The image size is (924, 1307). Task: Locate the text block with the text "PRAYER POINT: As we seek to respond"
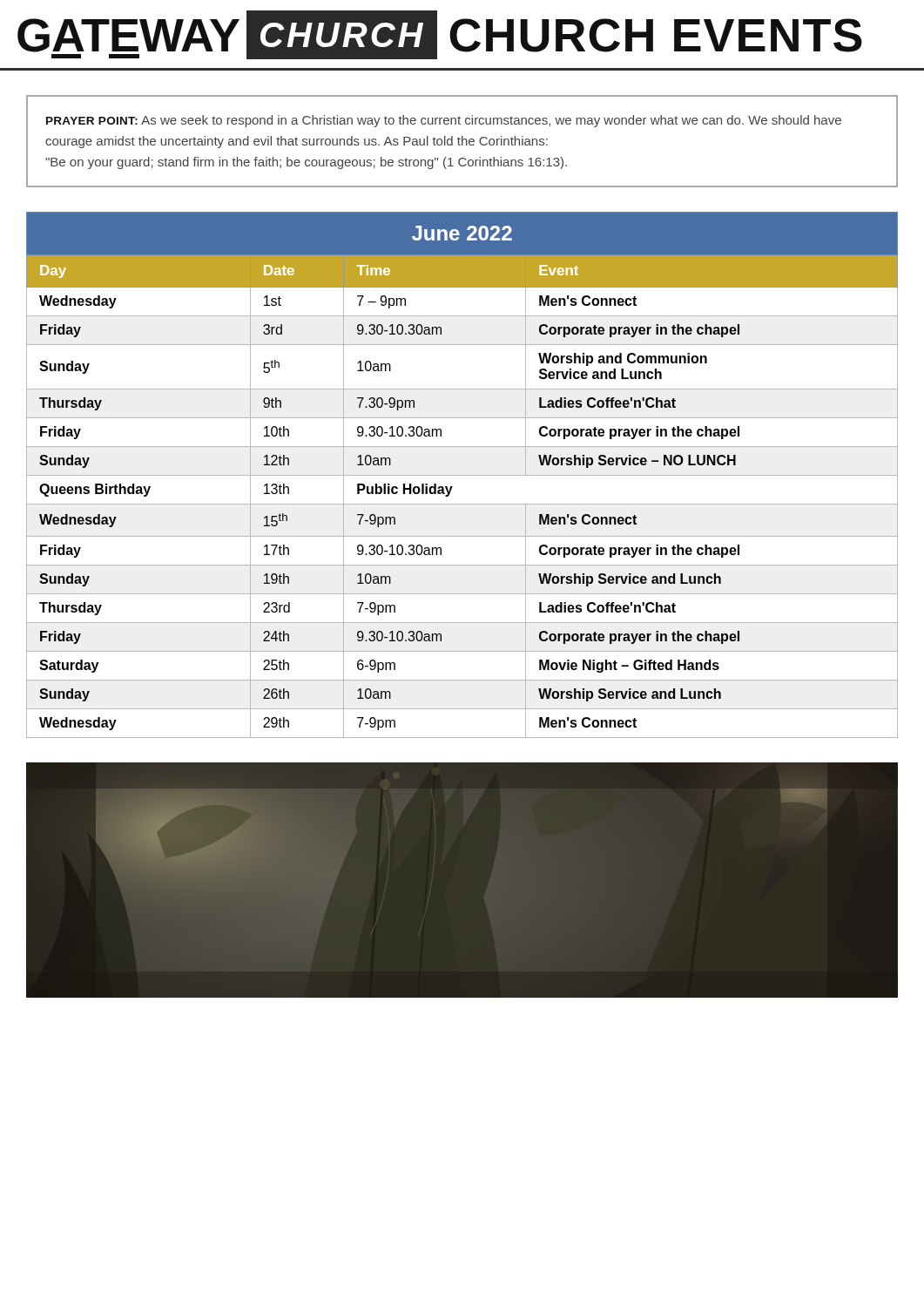coord(444,141)
